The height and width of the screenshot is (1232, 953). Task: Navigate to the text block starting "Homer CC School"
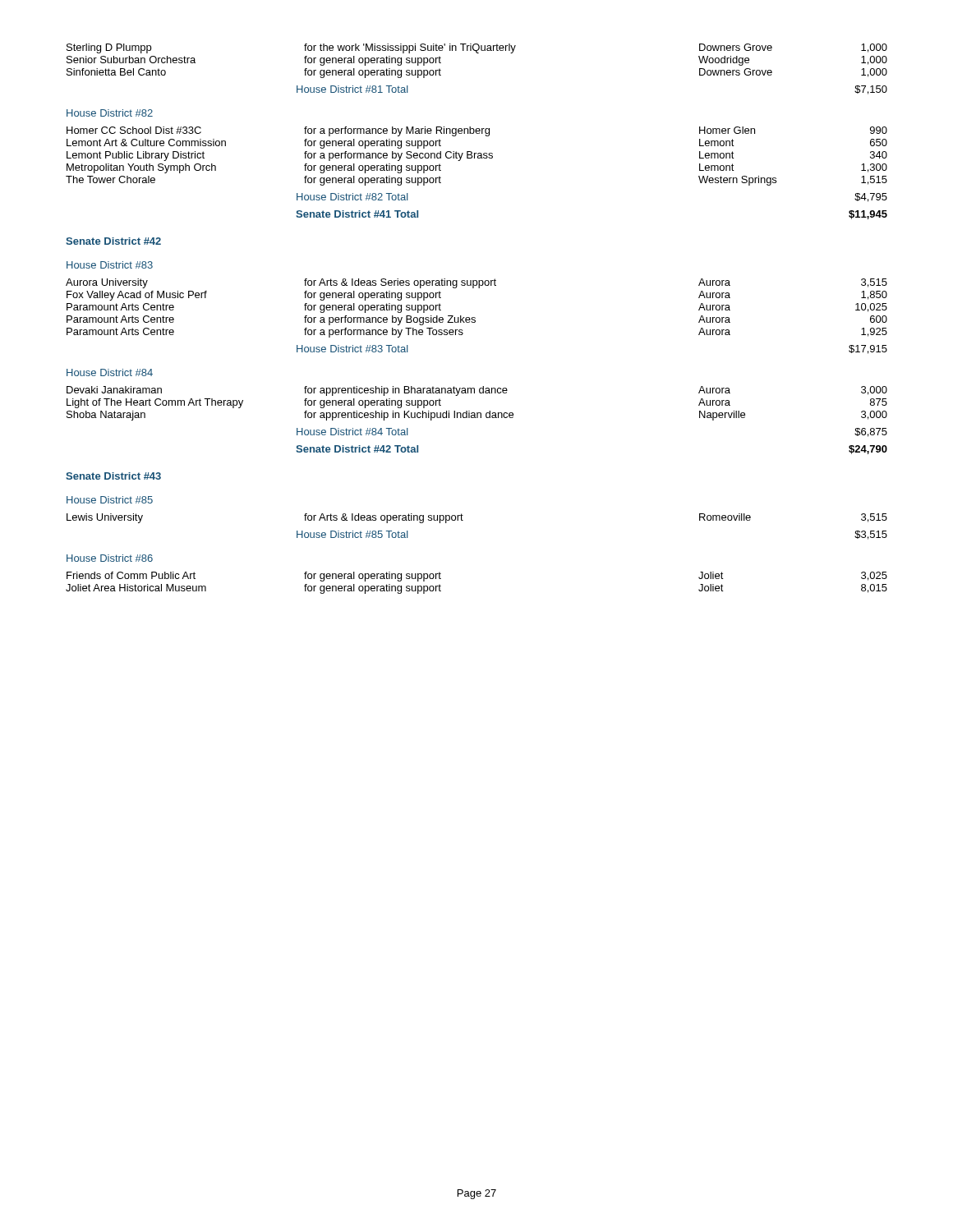476,155
